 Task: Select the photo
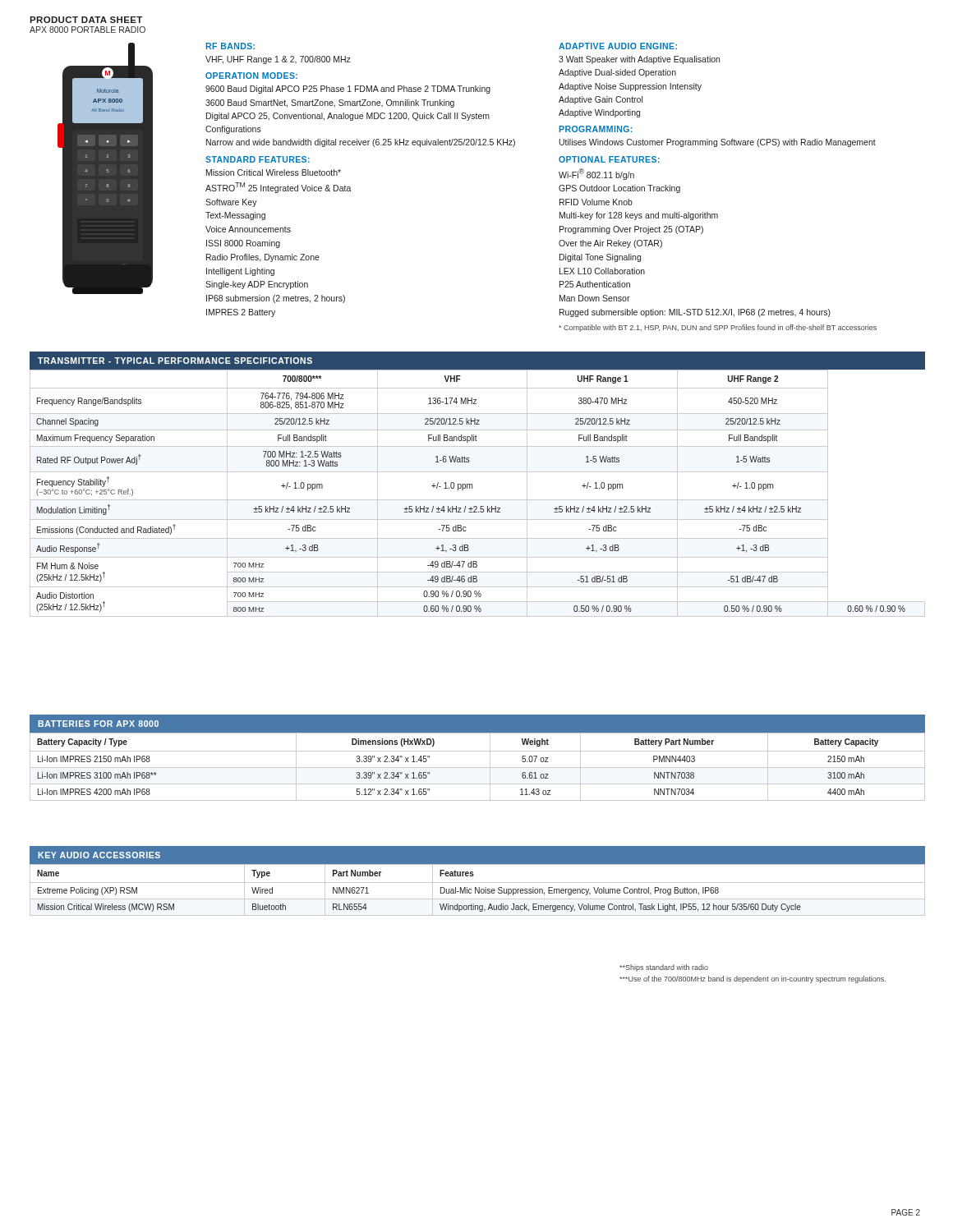112,177
